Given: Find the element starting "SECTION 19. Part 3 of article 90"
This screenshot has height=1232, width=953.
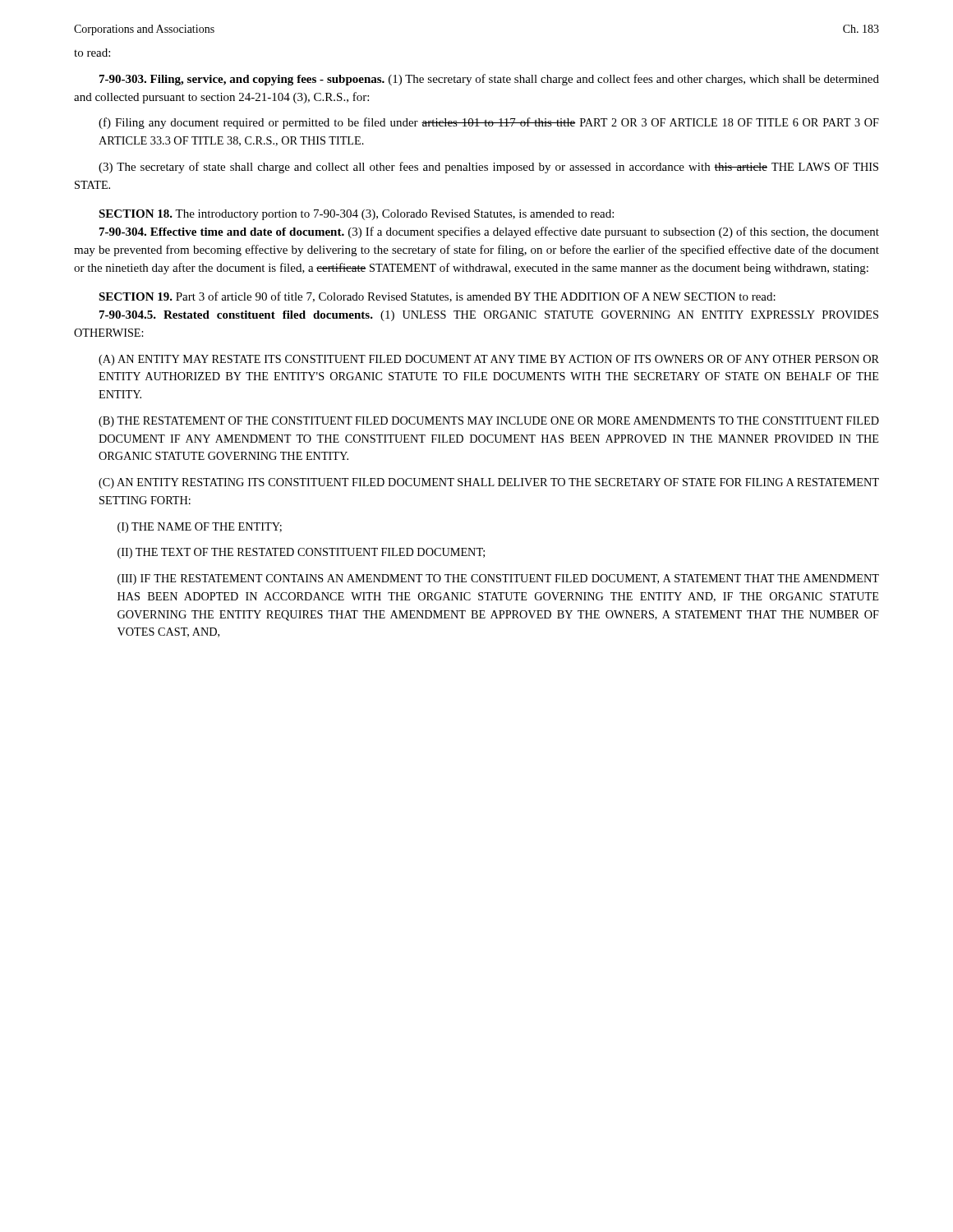Looking at the screenshot, I should click(437, 297).
